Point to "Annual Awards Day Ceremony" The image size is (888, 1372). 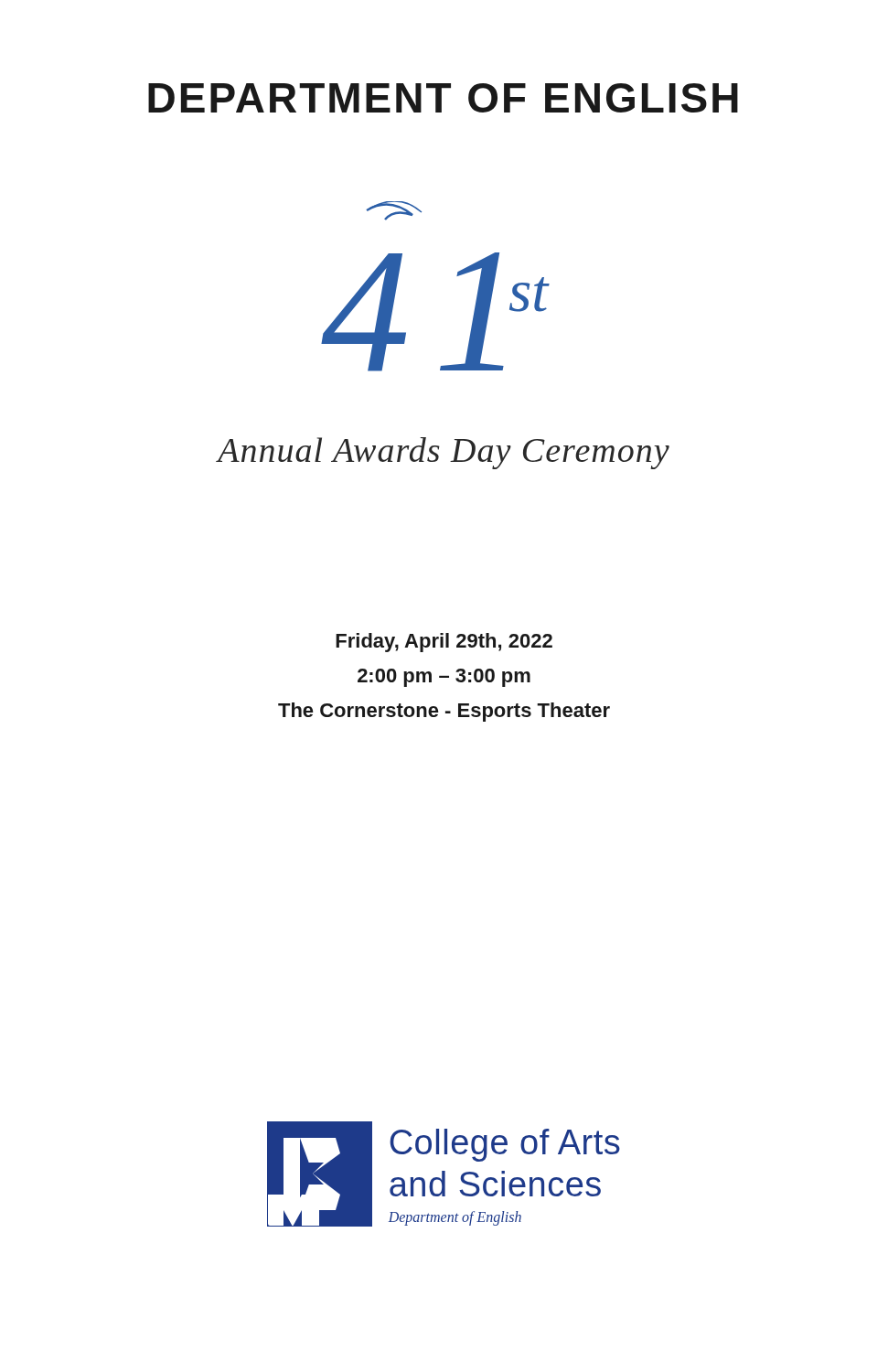pos(444,450)
